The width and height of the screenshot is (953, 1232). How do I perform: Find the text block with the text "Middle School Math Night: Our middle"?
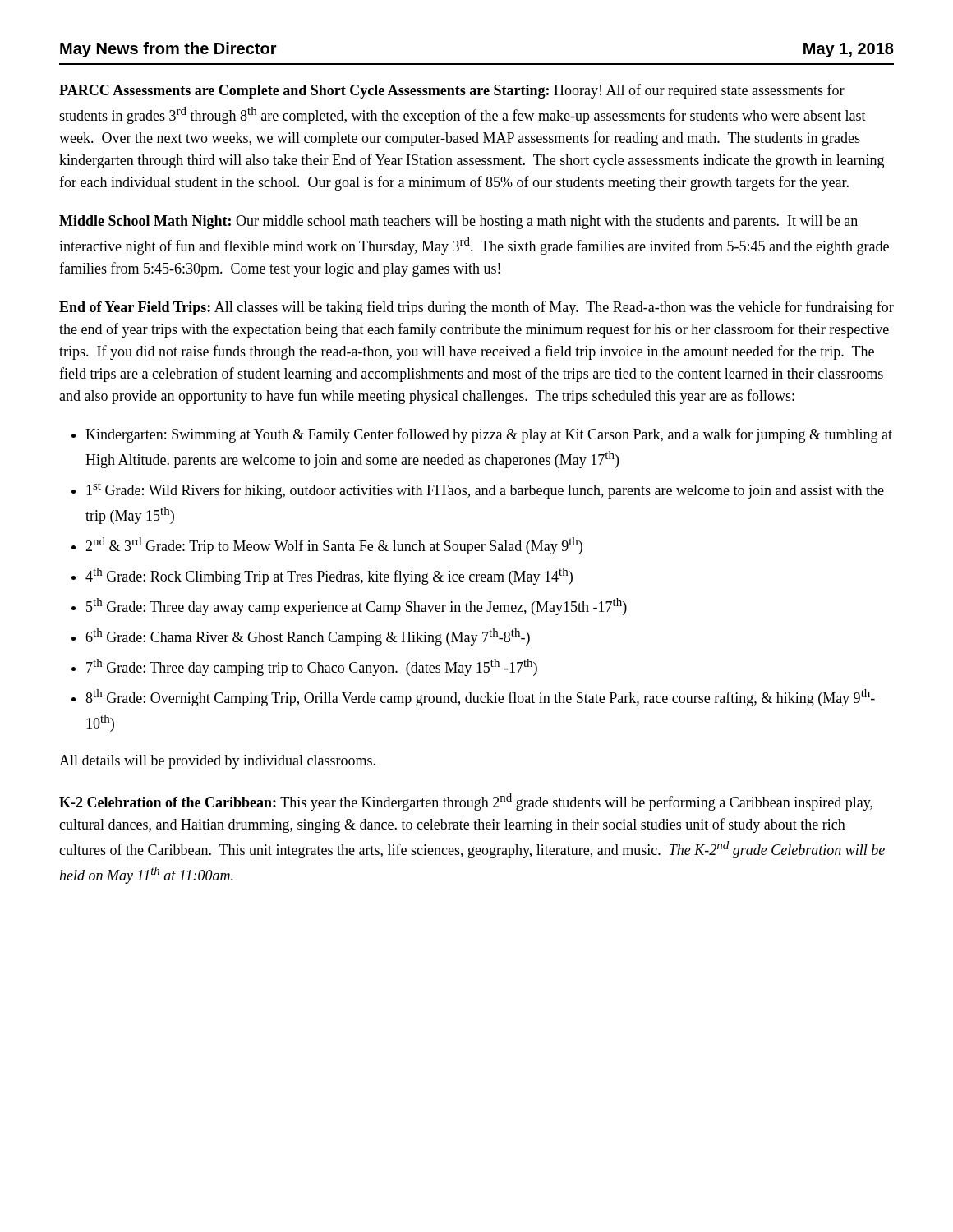point(476,245)
